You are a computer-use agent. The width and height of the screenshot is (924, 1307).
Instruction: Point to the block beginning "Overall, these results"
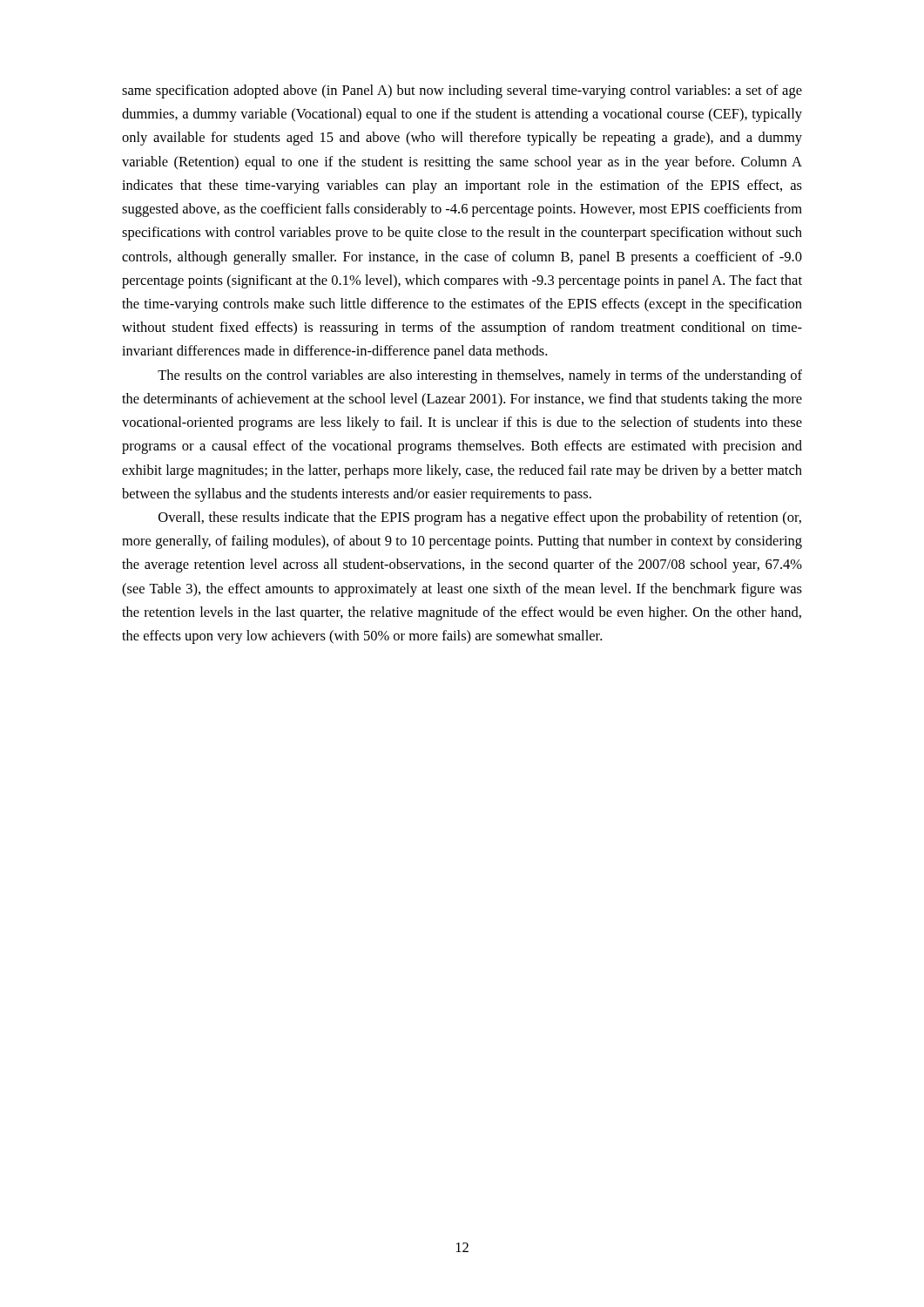tap(462, 576)
